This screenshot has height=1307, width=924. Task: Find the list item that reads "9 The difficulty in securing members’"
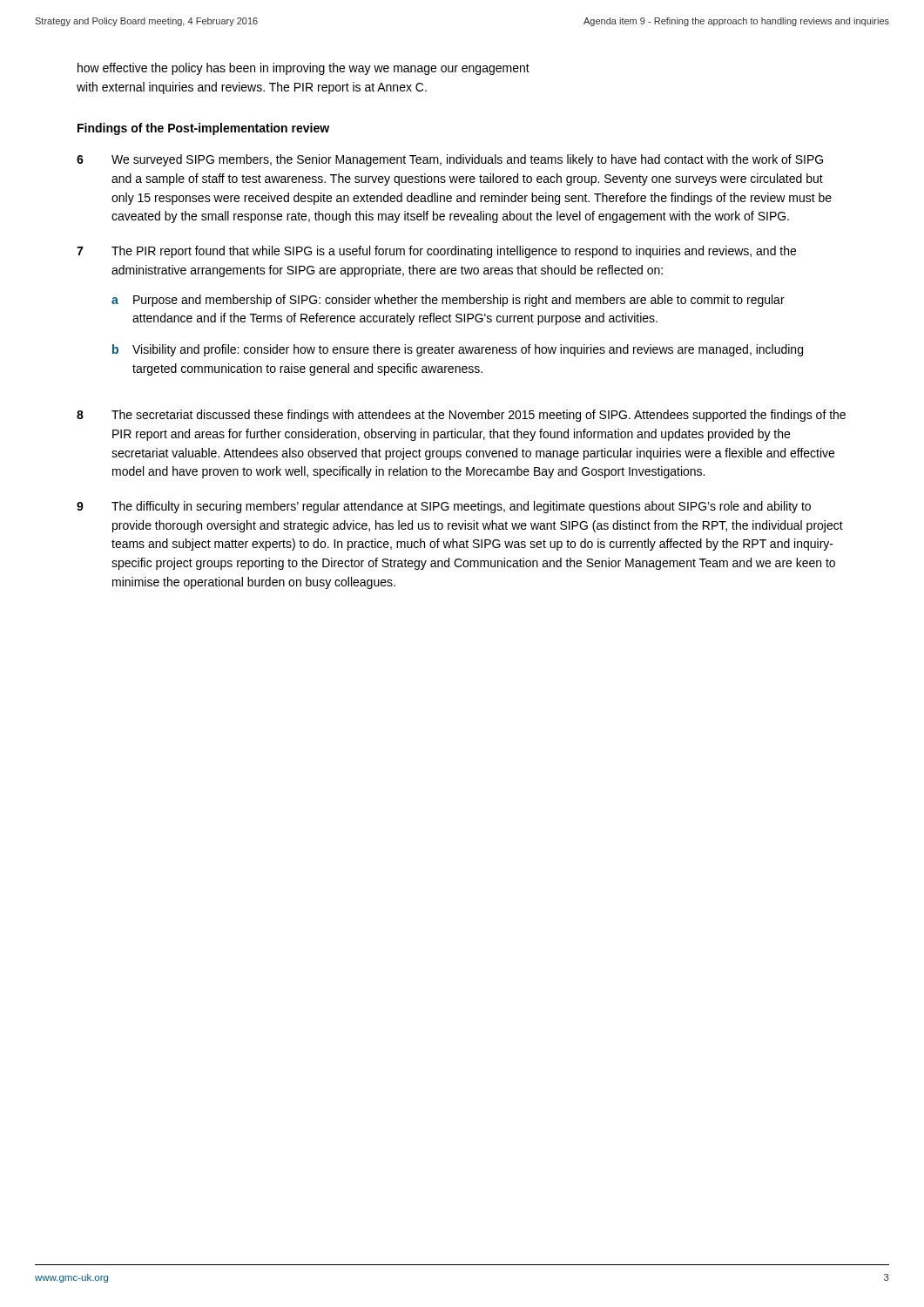click(x=462, y=545)
